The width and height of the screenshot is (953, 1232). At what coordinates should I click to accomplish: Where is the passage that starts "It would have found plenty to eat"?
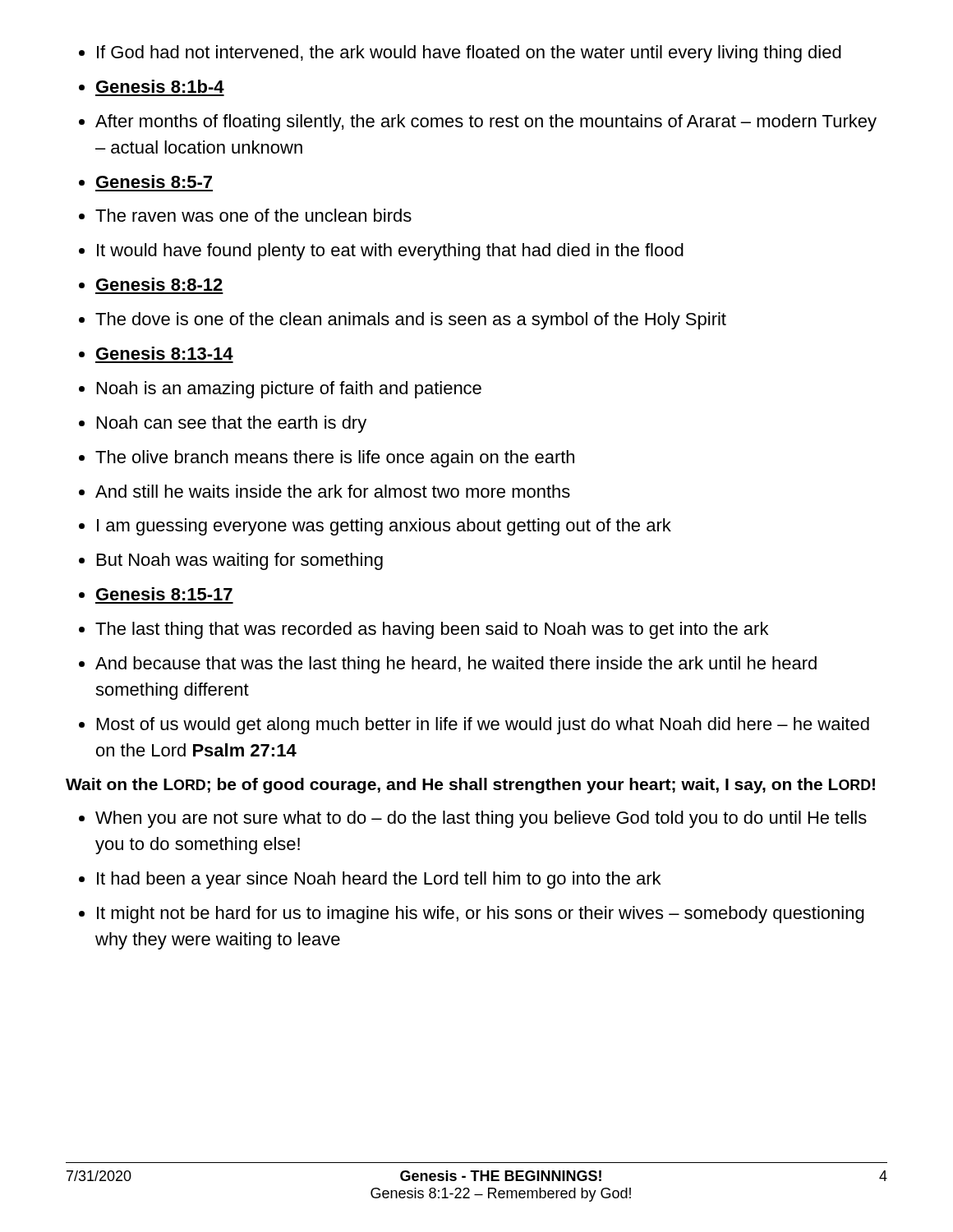pyautogui.click(x=390, y=250)
